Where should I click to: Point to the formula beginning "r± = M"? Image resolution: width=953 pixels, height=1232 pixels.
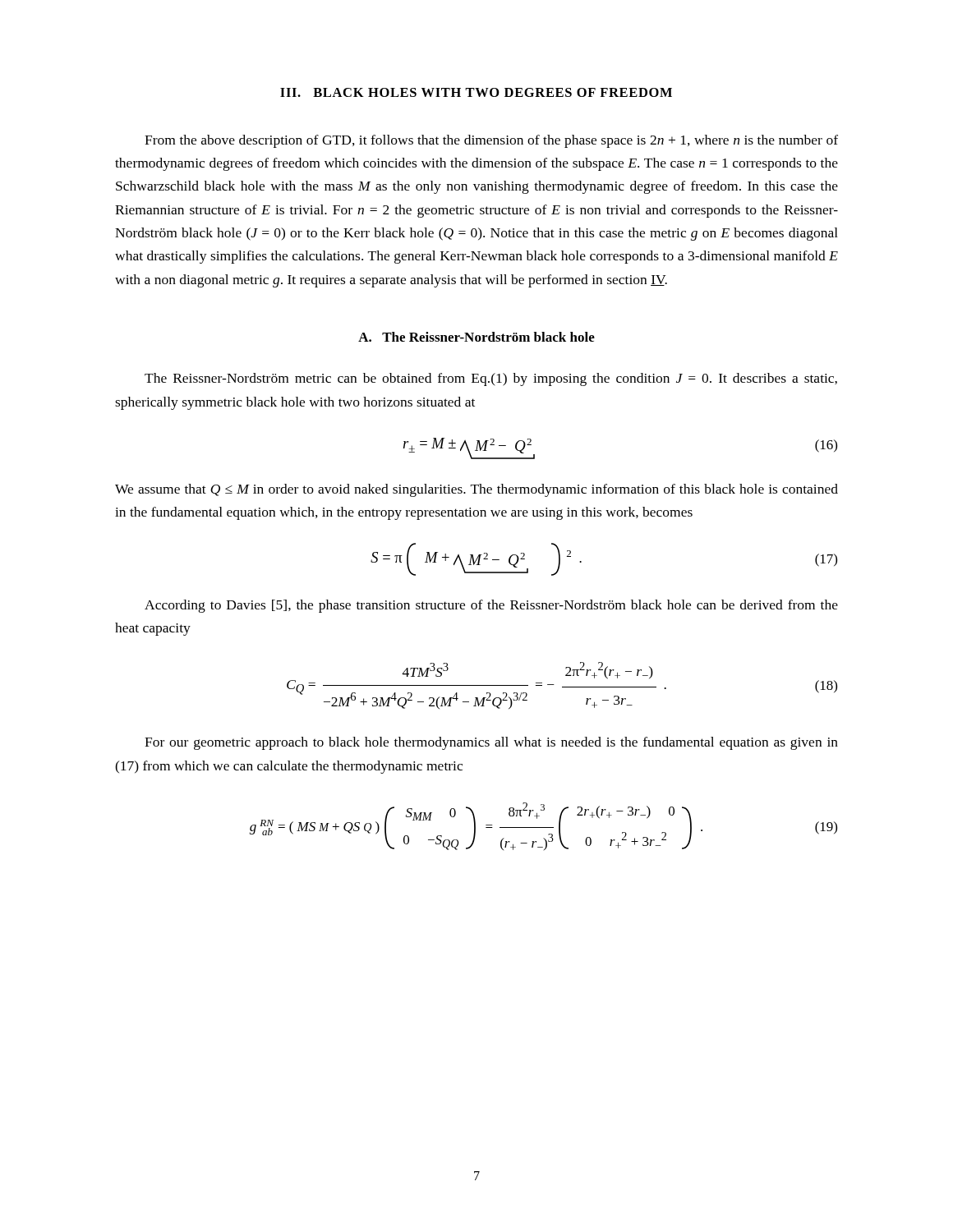coord(452,448)
